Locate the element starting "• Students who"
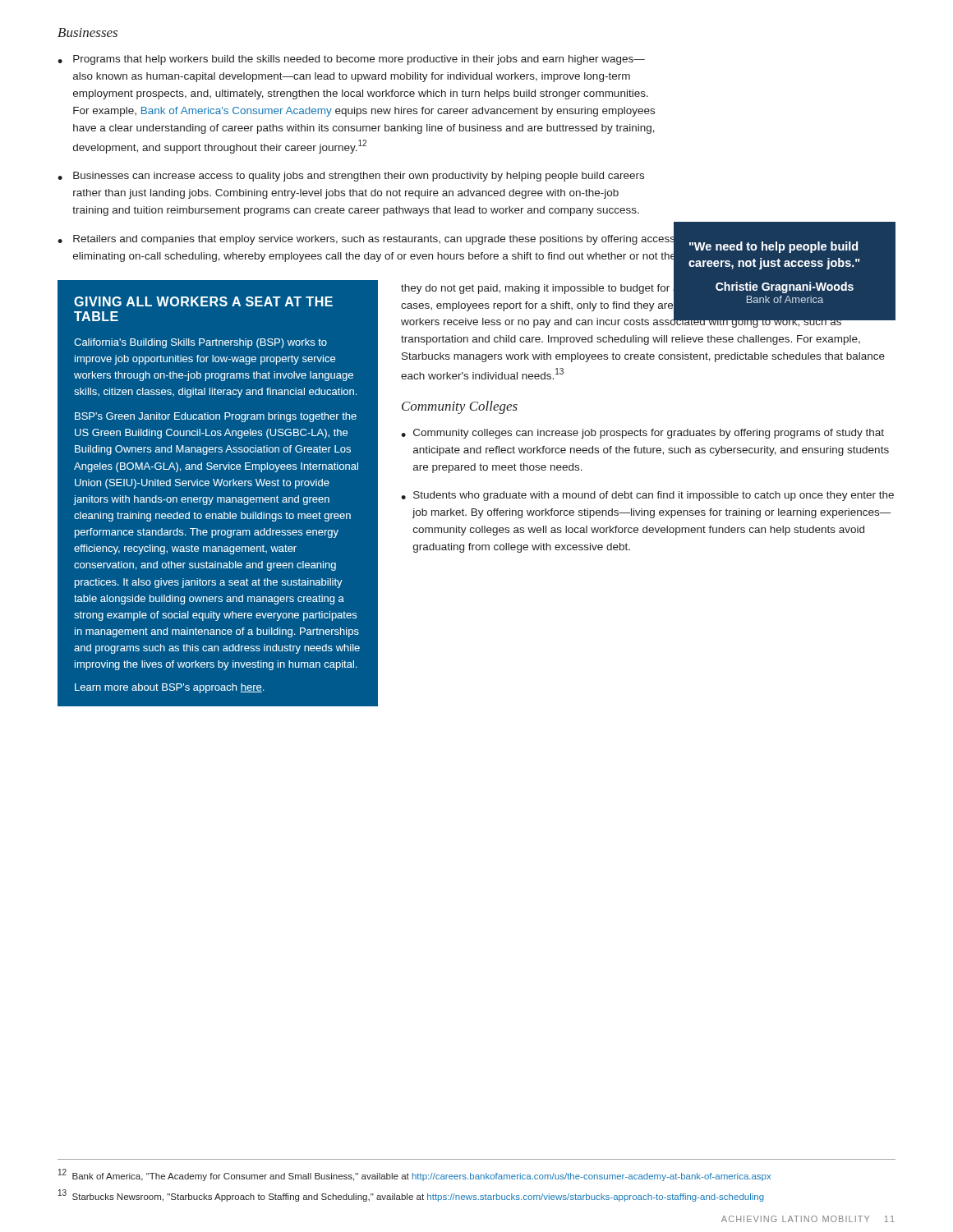The width and height of the screenshot is (953, 1232). click(x=648, y=522)
